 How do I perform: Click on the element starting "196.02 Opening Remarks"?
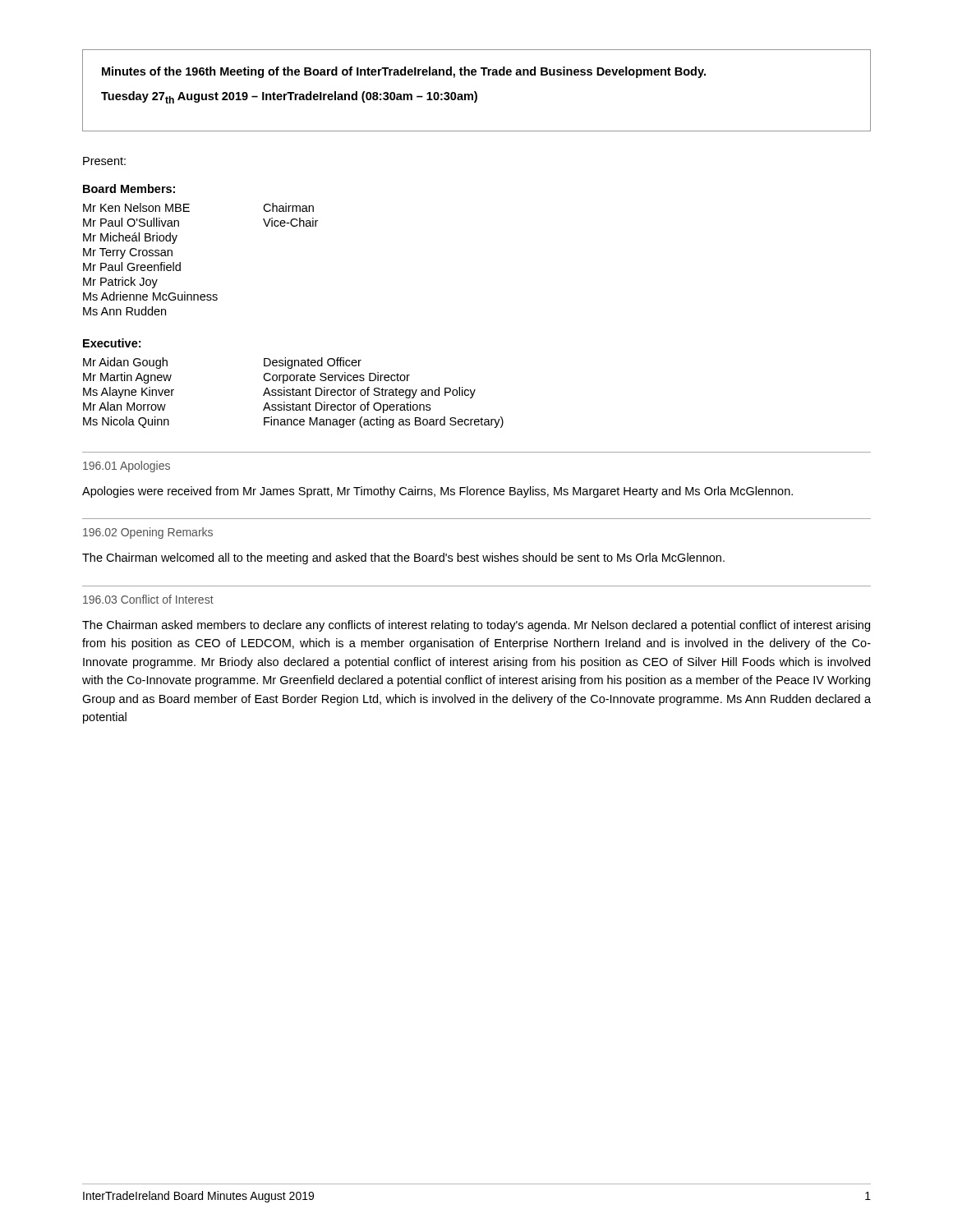tap(148, 533)
